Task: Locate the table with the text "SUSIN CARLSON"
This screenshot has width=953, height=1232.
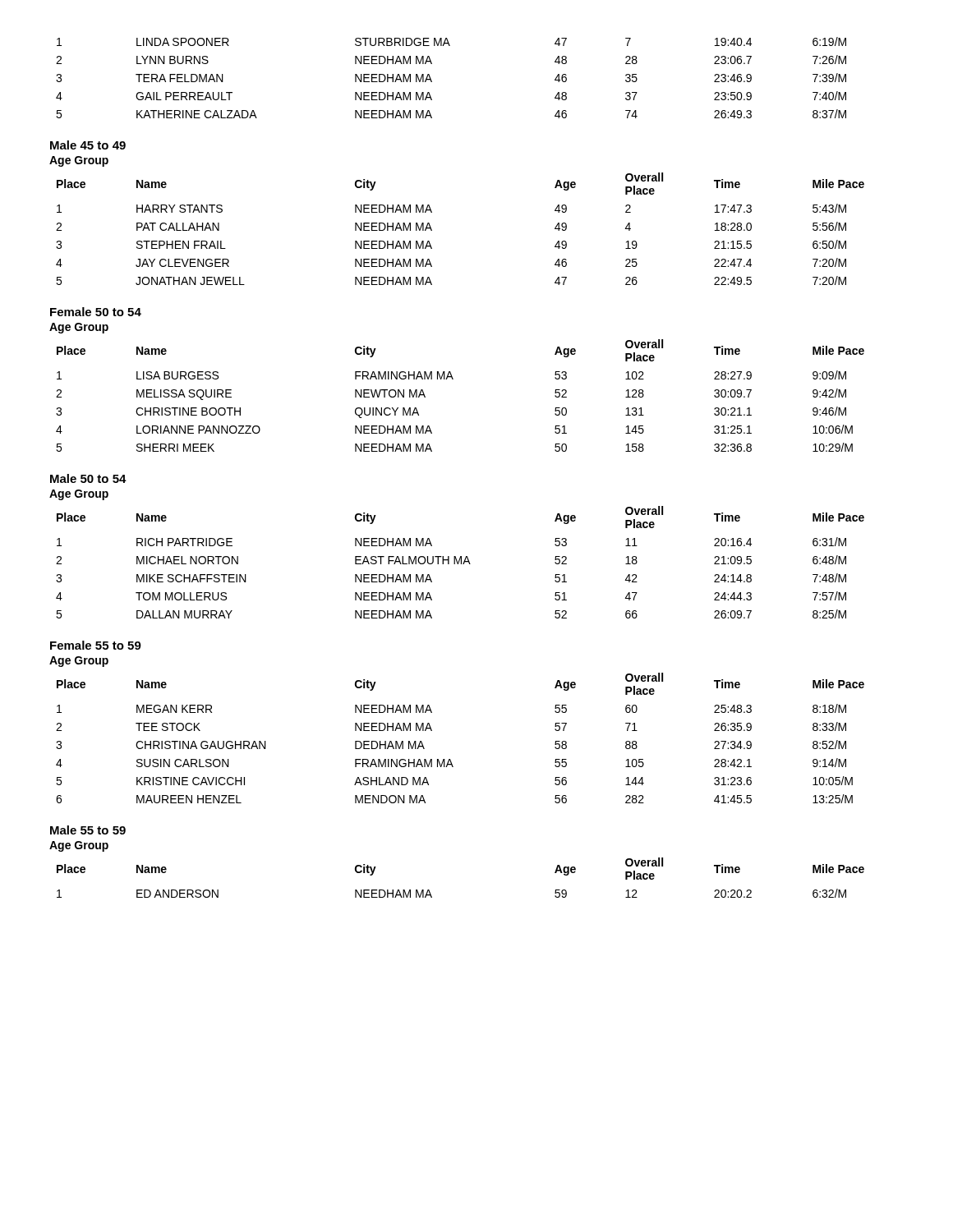Action: pos(476,738)
